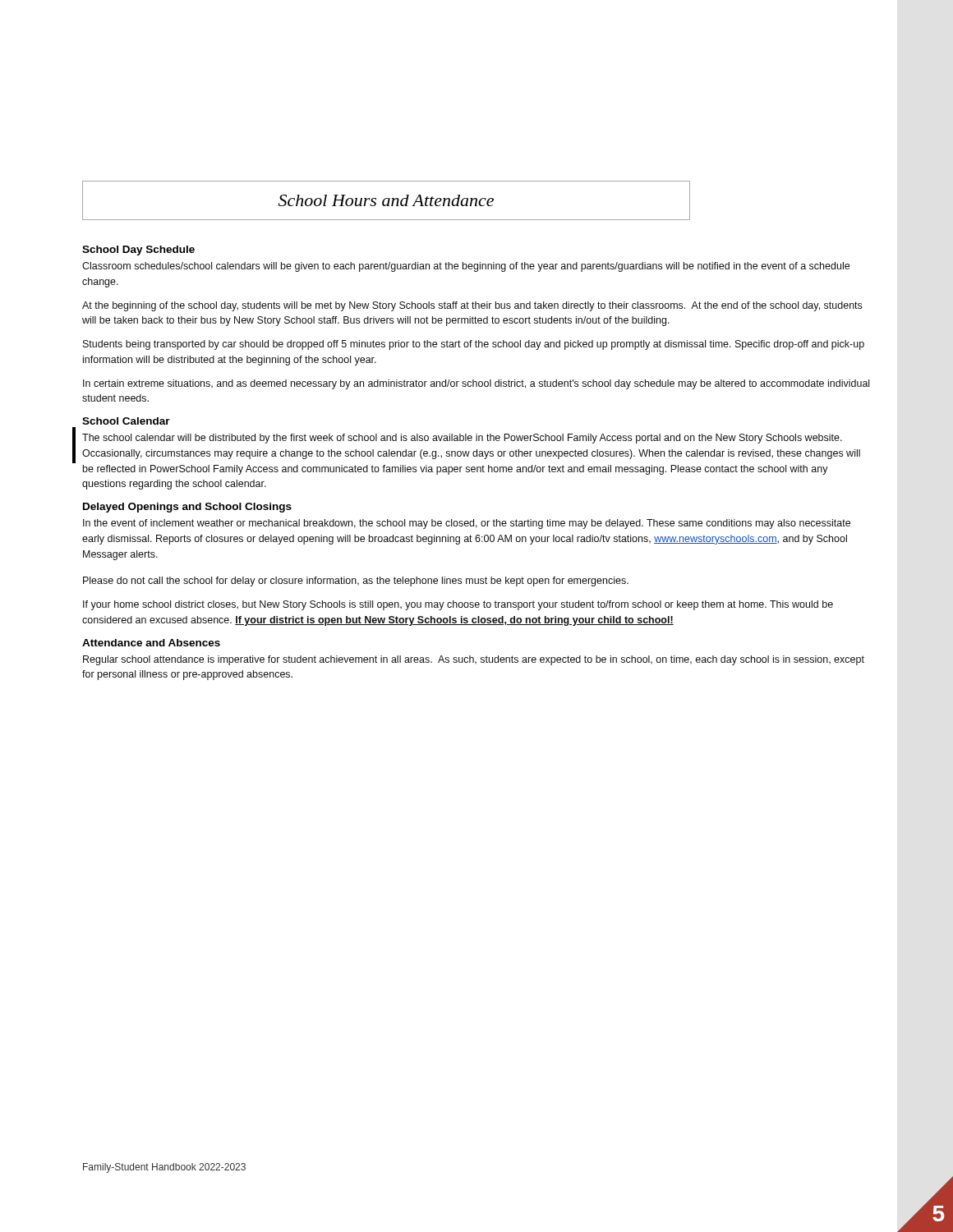
Task: Click the passage that begins "Please do not"
Action: pos(356,581)
